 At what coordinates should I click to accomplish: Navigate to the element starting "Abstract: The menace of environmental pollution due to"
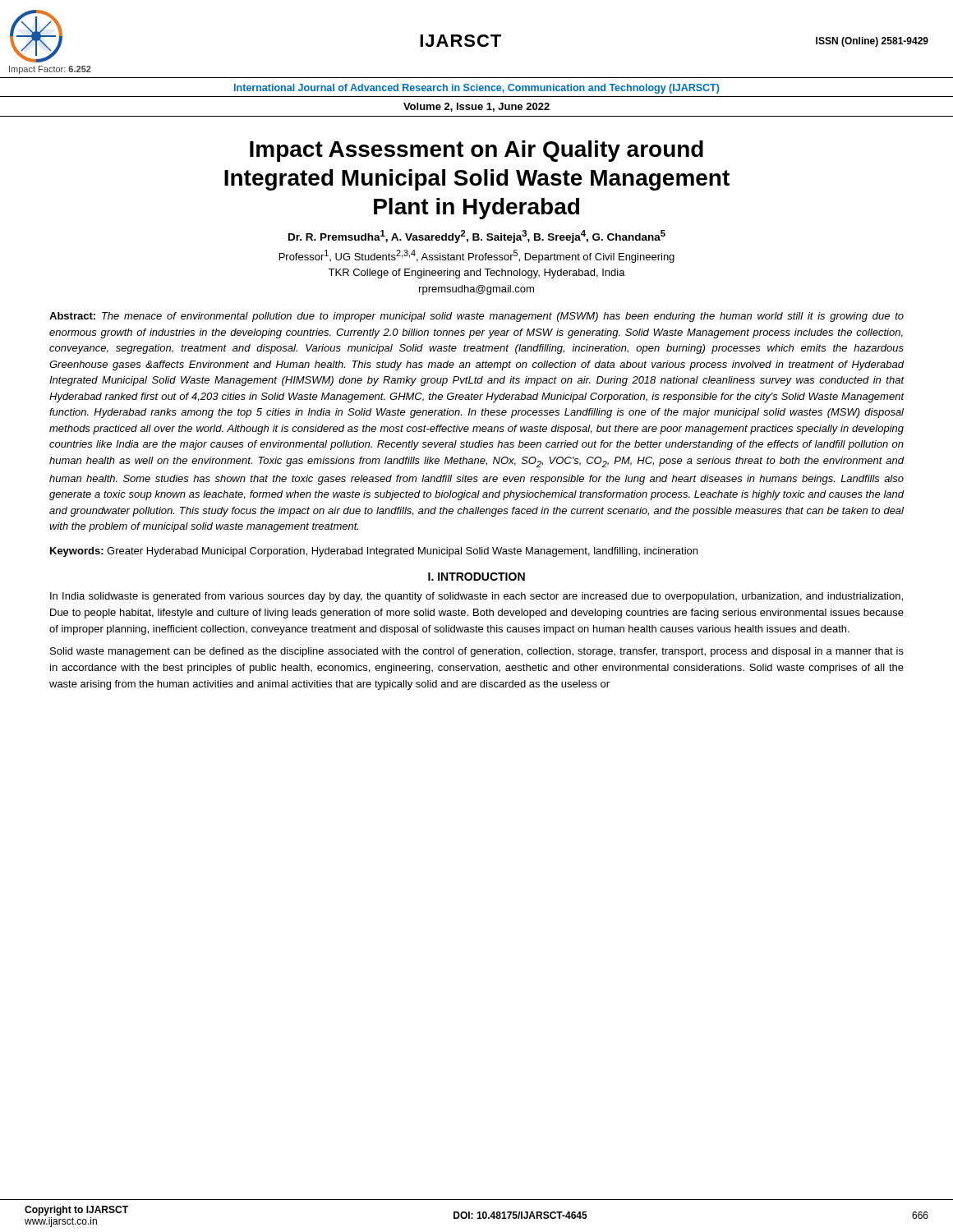point(476,421)
